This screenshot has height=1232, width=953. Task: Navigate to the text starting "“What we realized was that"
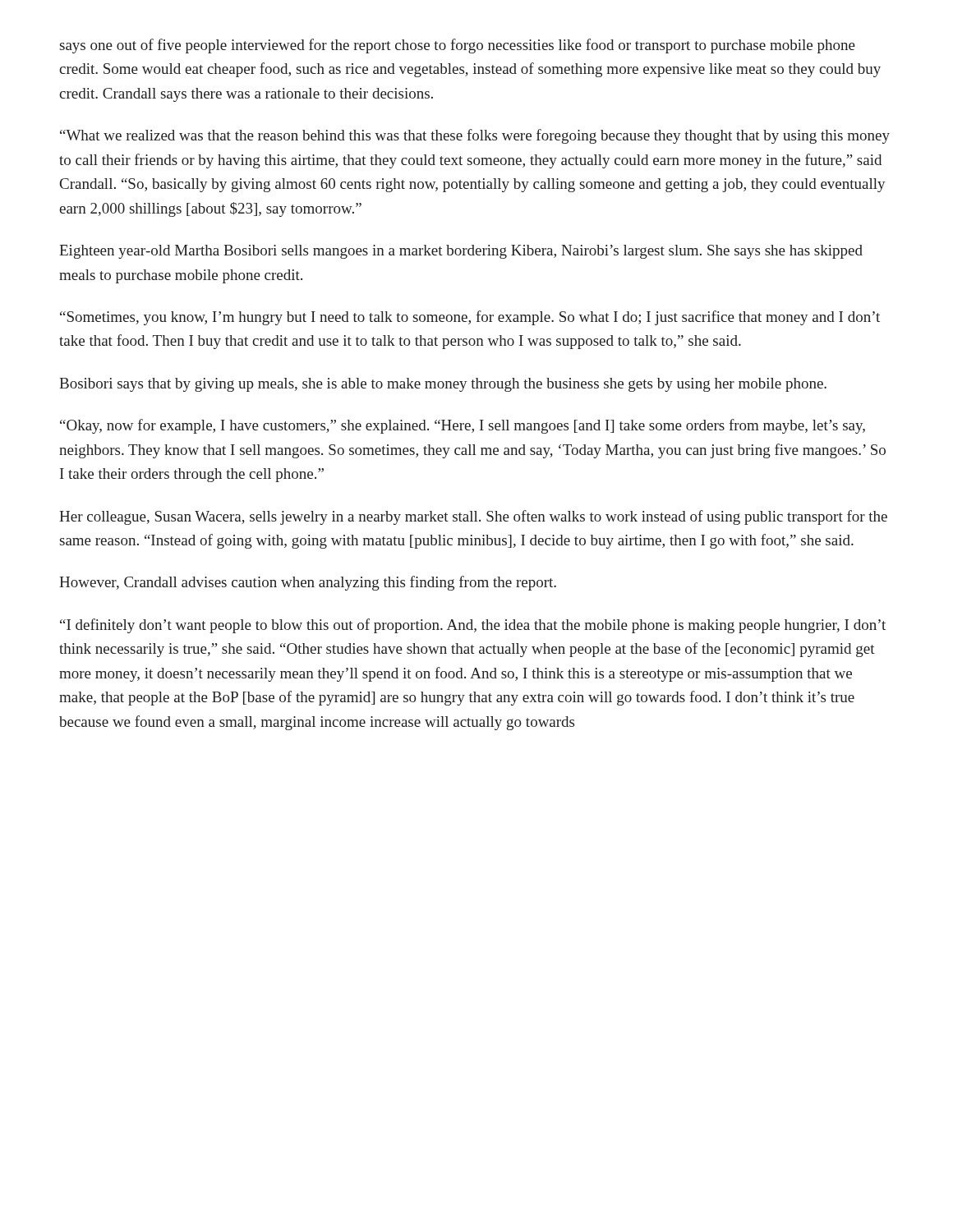(474, 172)
